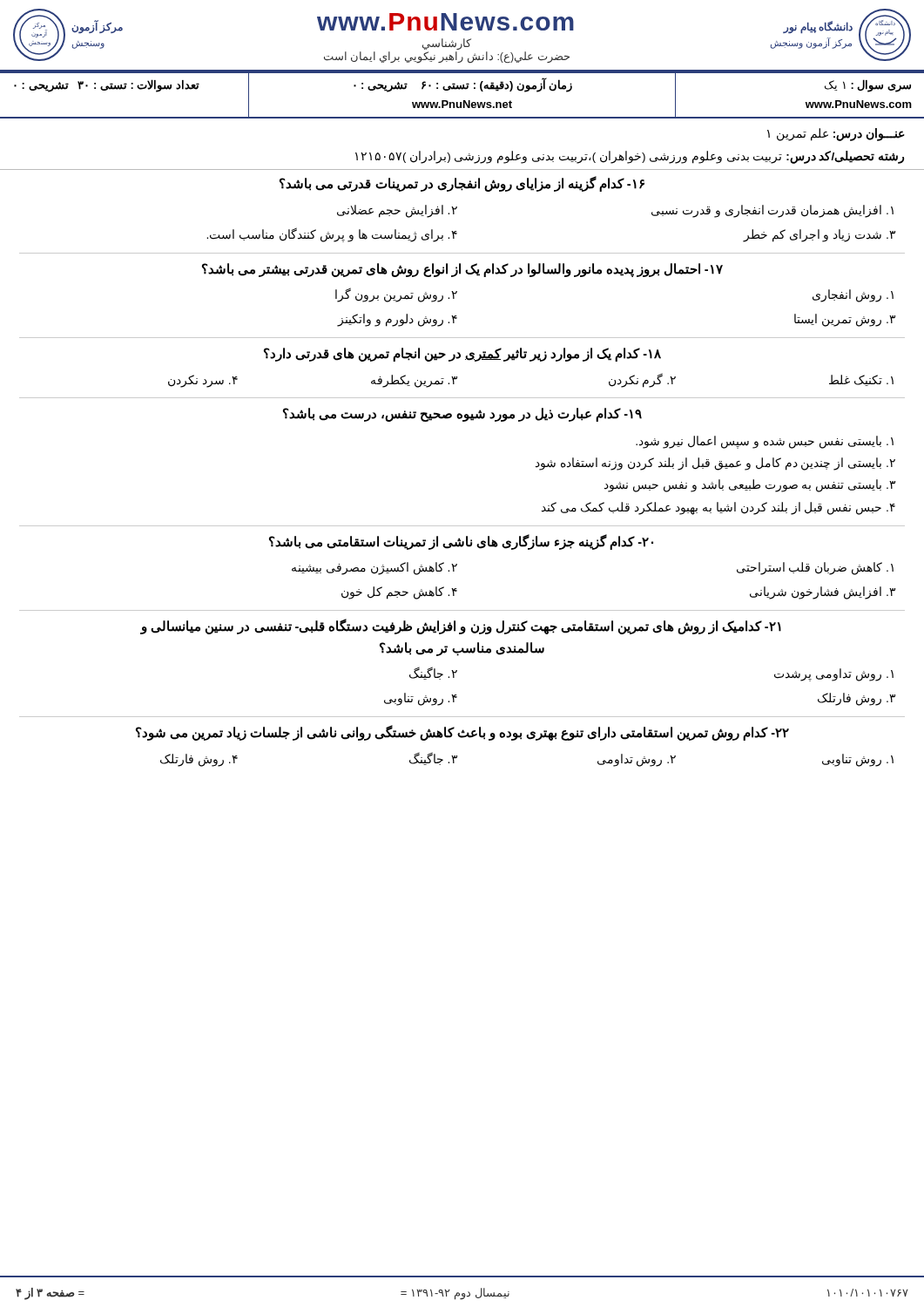Select the passage starting "۳. روش فارتلک ۴. روش تناوبی"
Screen dimensions: 1307x924
(x=462, y=699)
